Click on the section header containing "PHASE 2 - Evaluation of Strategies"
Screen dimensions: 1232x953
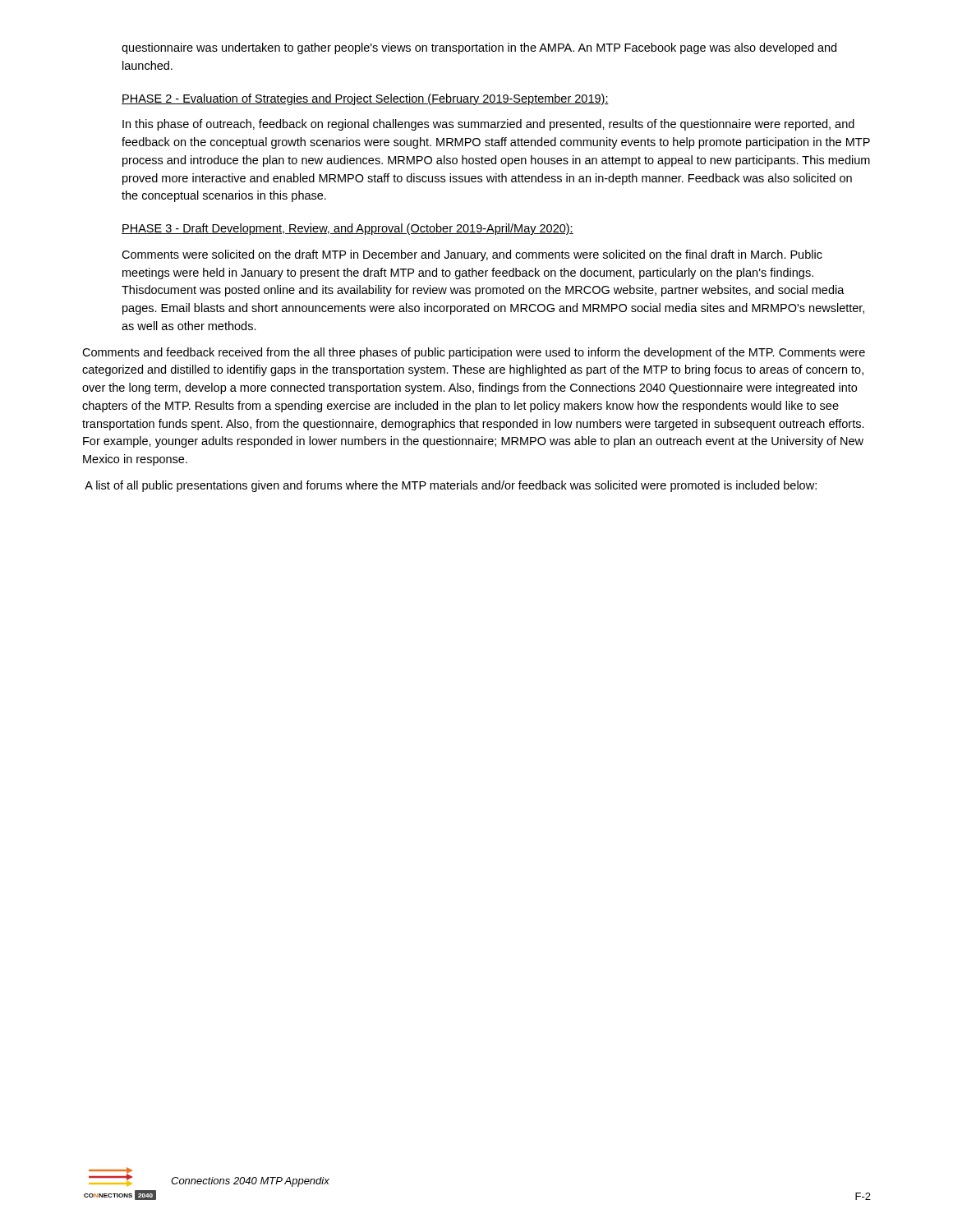496,99
